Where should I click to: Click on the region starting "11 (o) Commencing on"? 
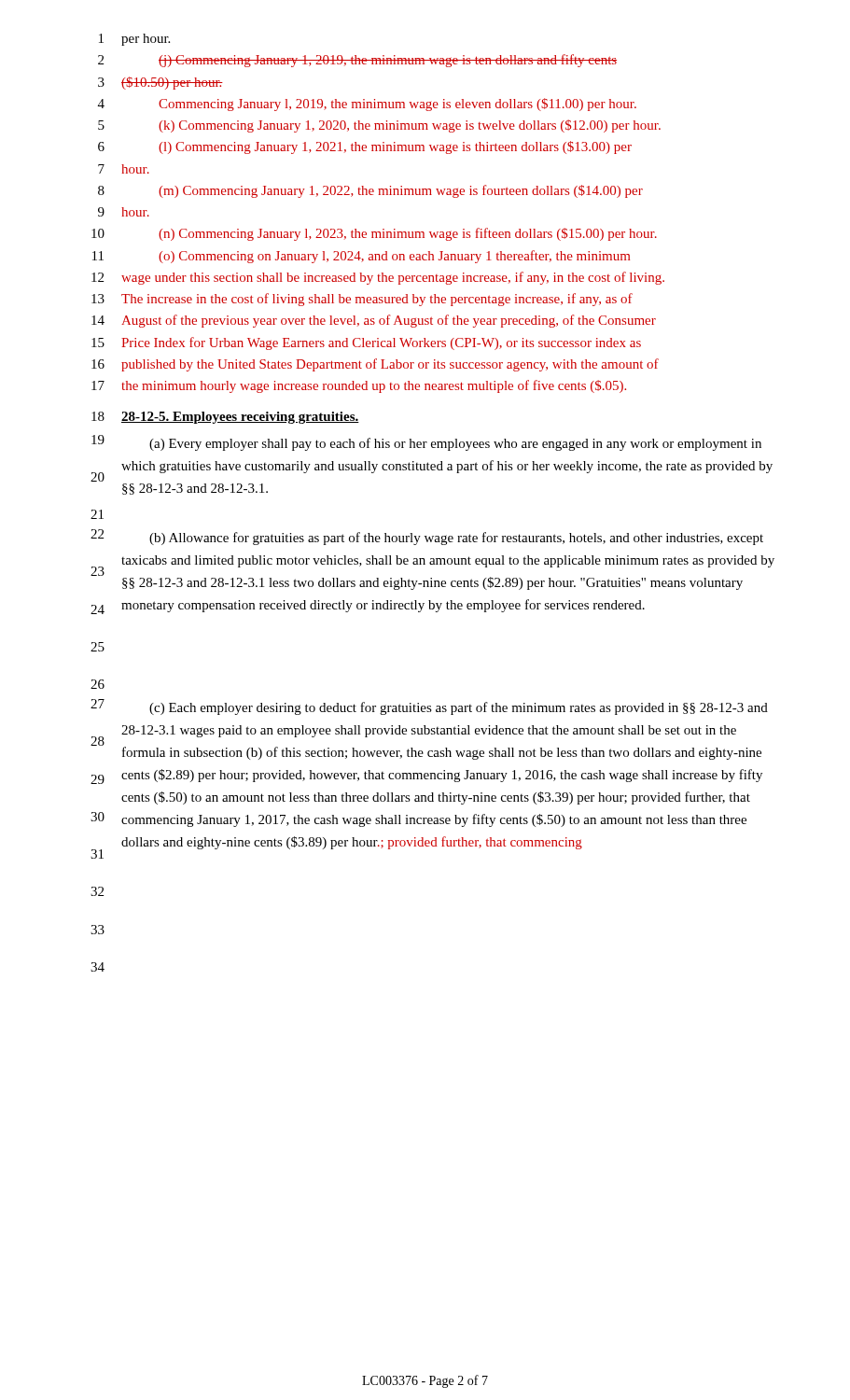coord(425,256)
